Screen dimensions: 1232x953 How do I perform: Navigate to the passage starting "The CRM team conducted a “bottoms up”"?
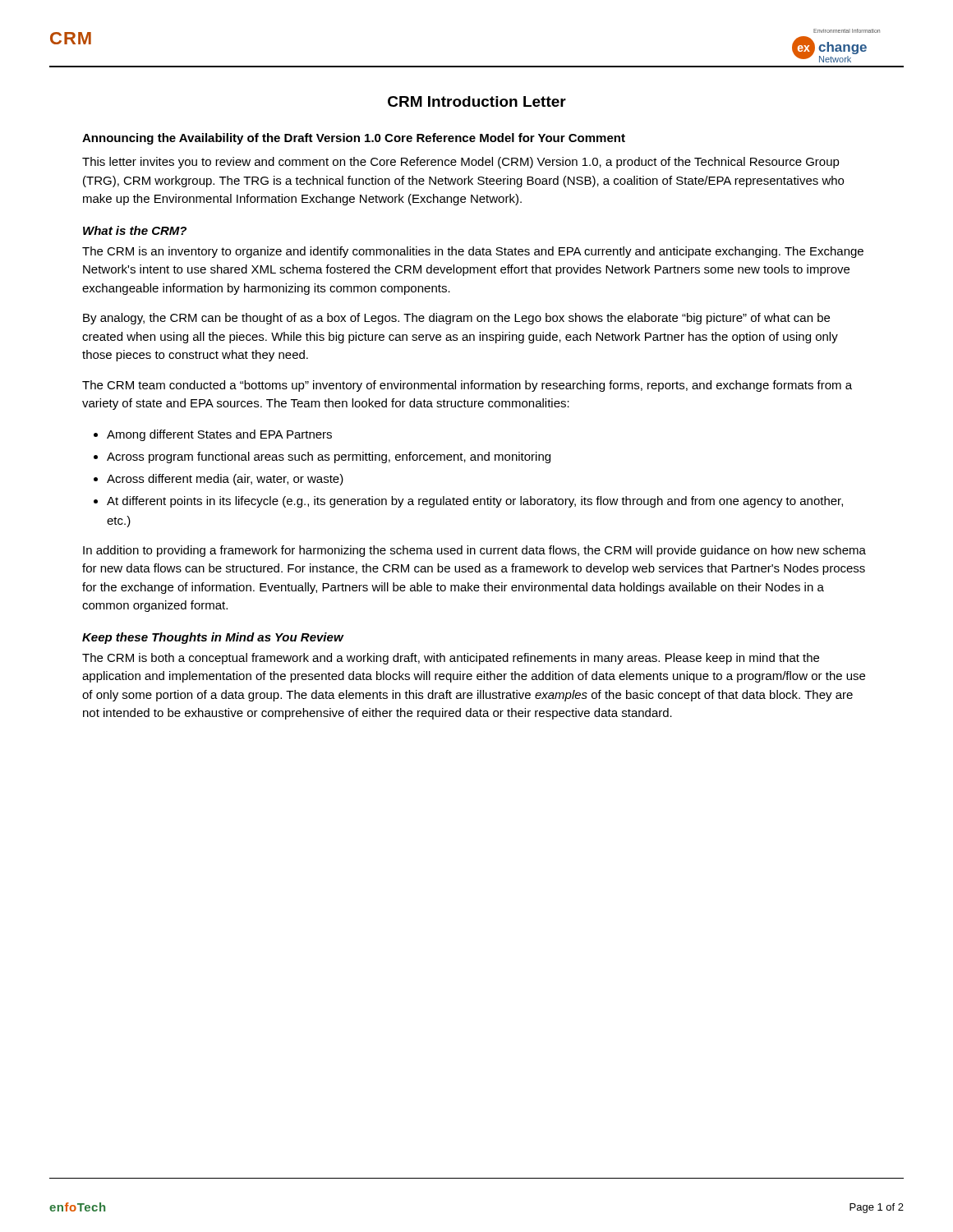pyautogui.click(x=467, y=394)
